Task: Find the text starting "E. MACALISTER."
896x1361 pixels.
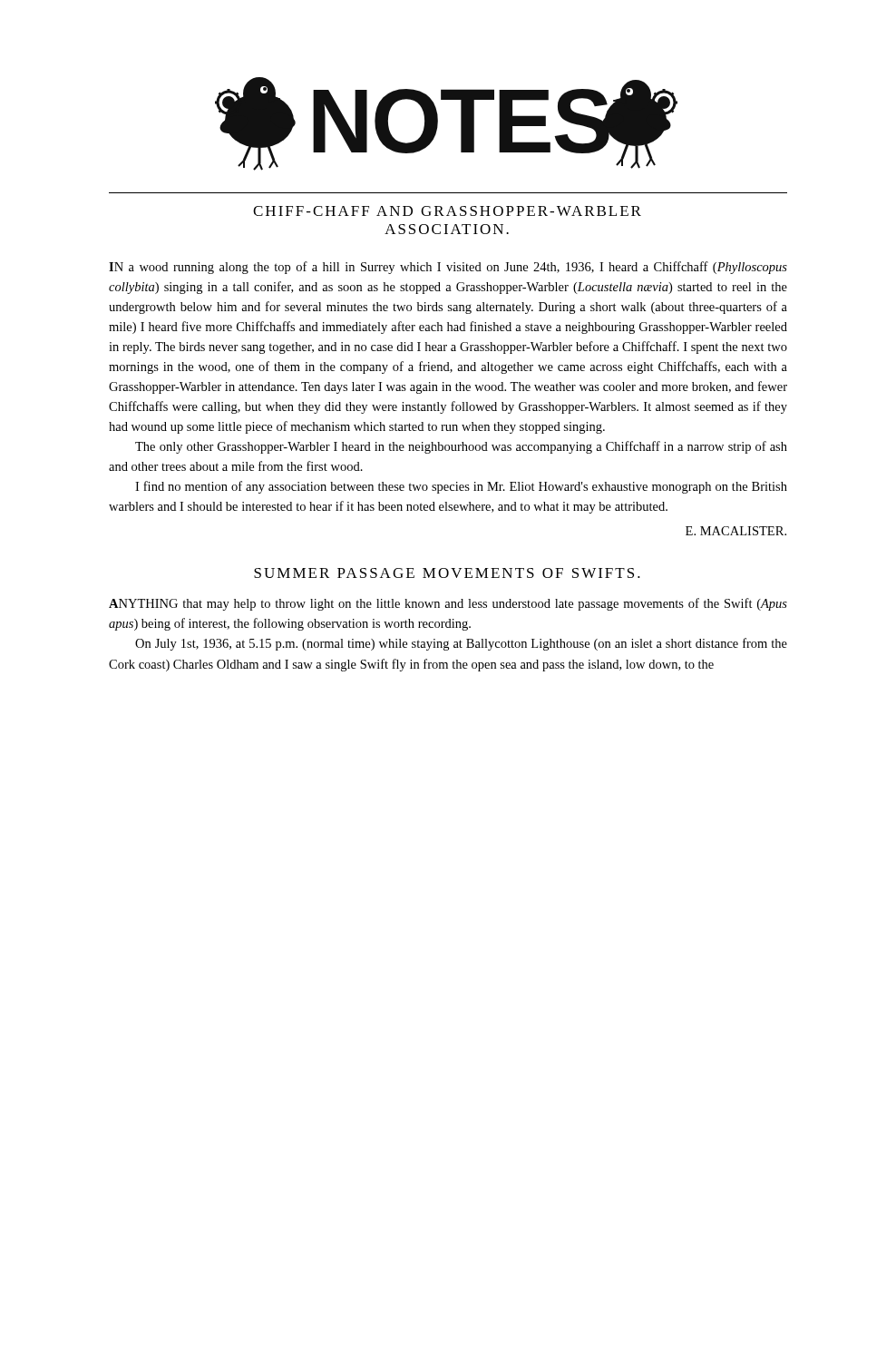Action: pyautogui.click(x=736, y=531)
